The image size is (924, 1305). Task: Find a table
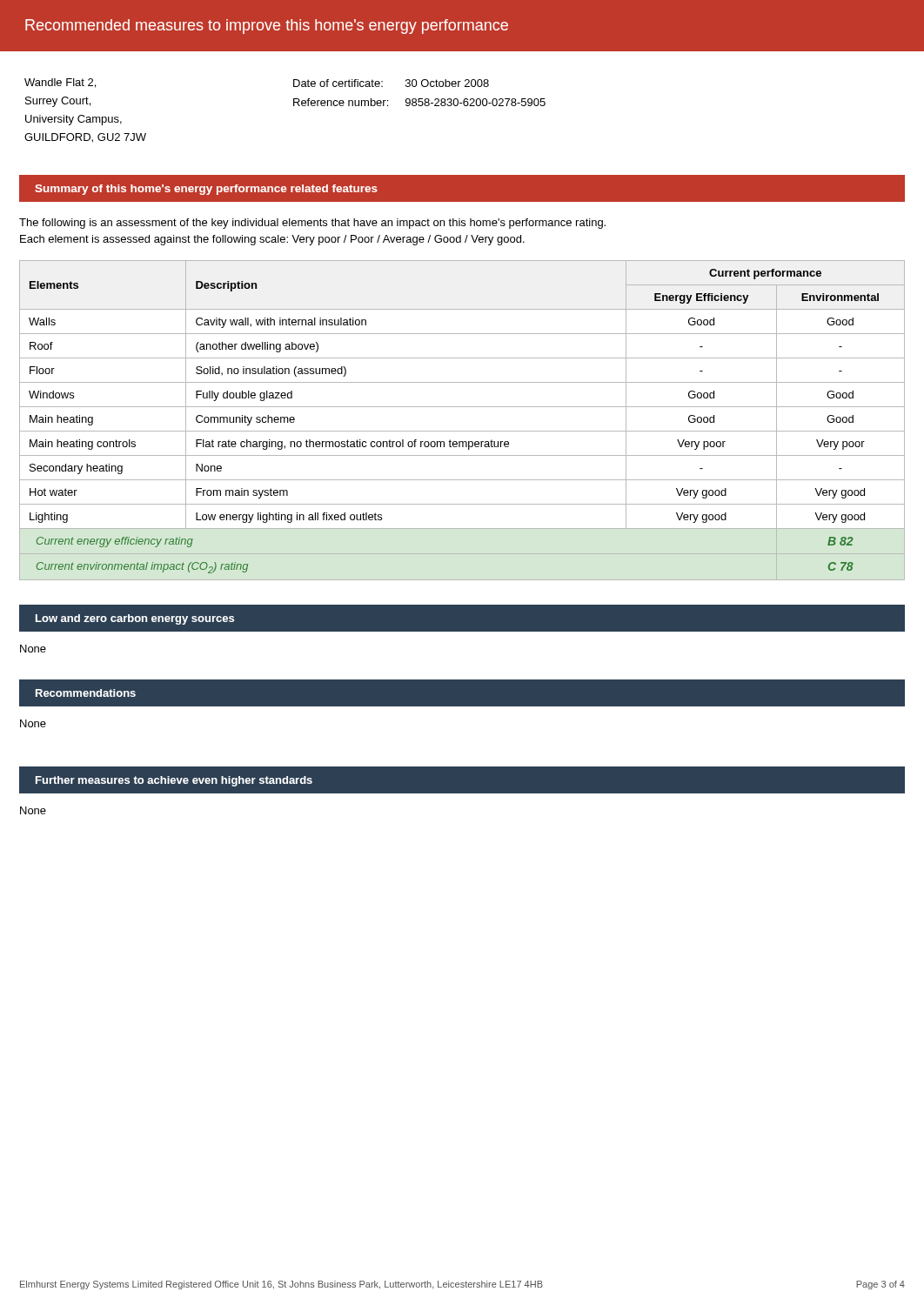[x=462, y=420]
